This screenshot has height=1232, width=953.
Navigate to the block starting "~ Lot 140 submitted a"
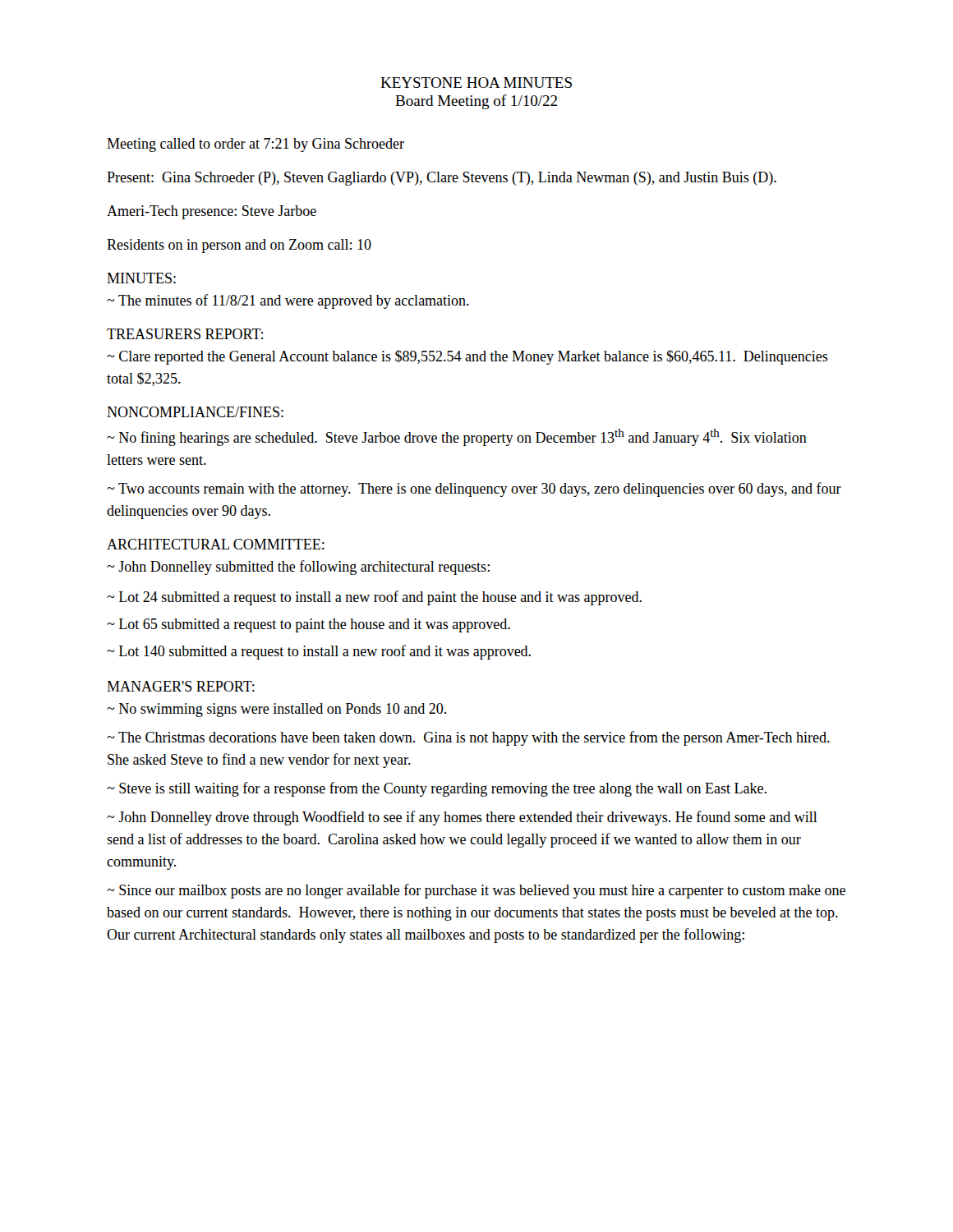(319, 651)
